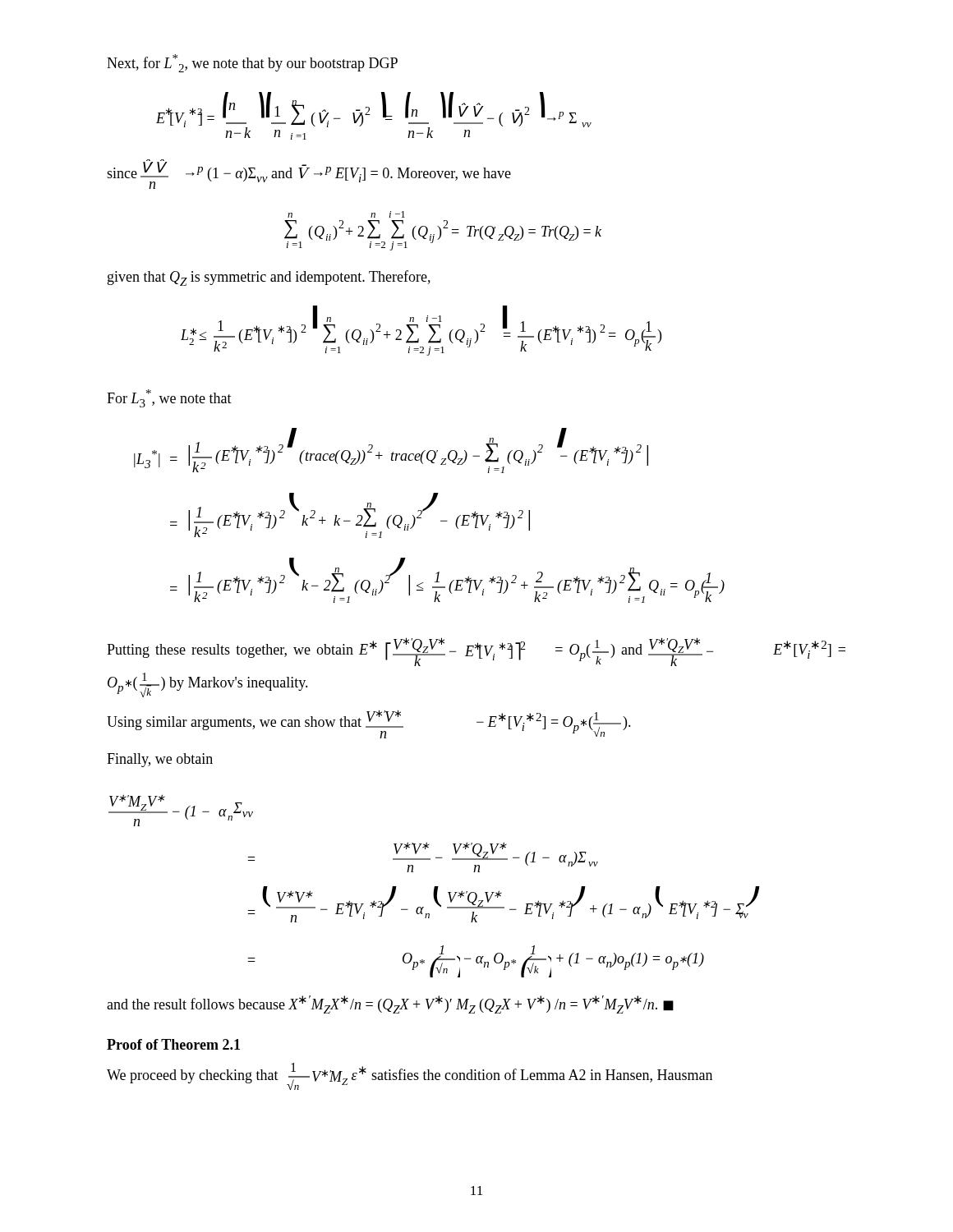Find the block on this page that starts "and the result follows"
Image resolution: width=953 pixels, height=1232 pixels.
(391, 1005)
